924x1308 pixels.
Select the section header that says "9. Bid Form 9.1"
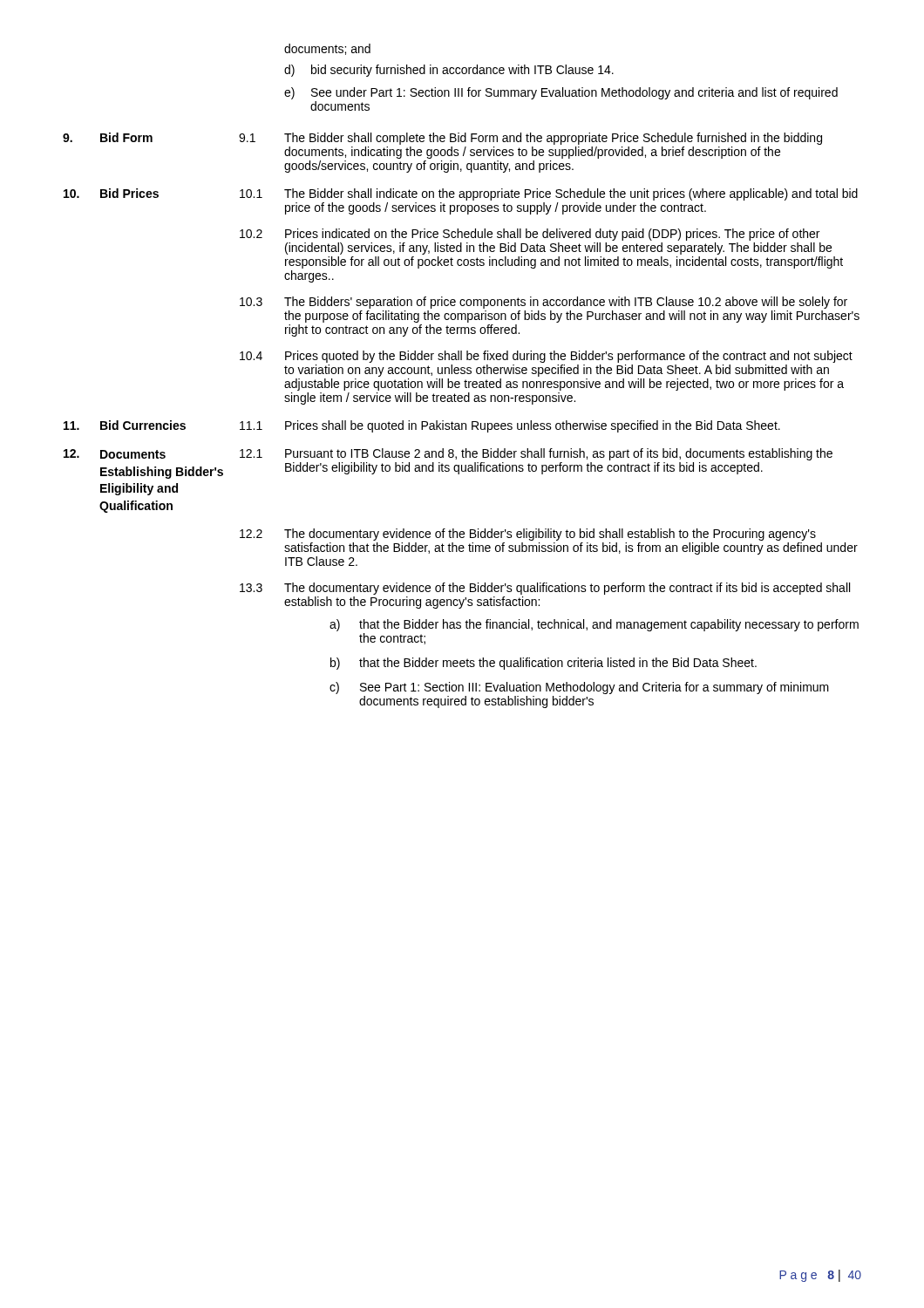462,152
